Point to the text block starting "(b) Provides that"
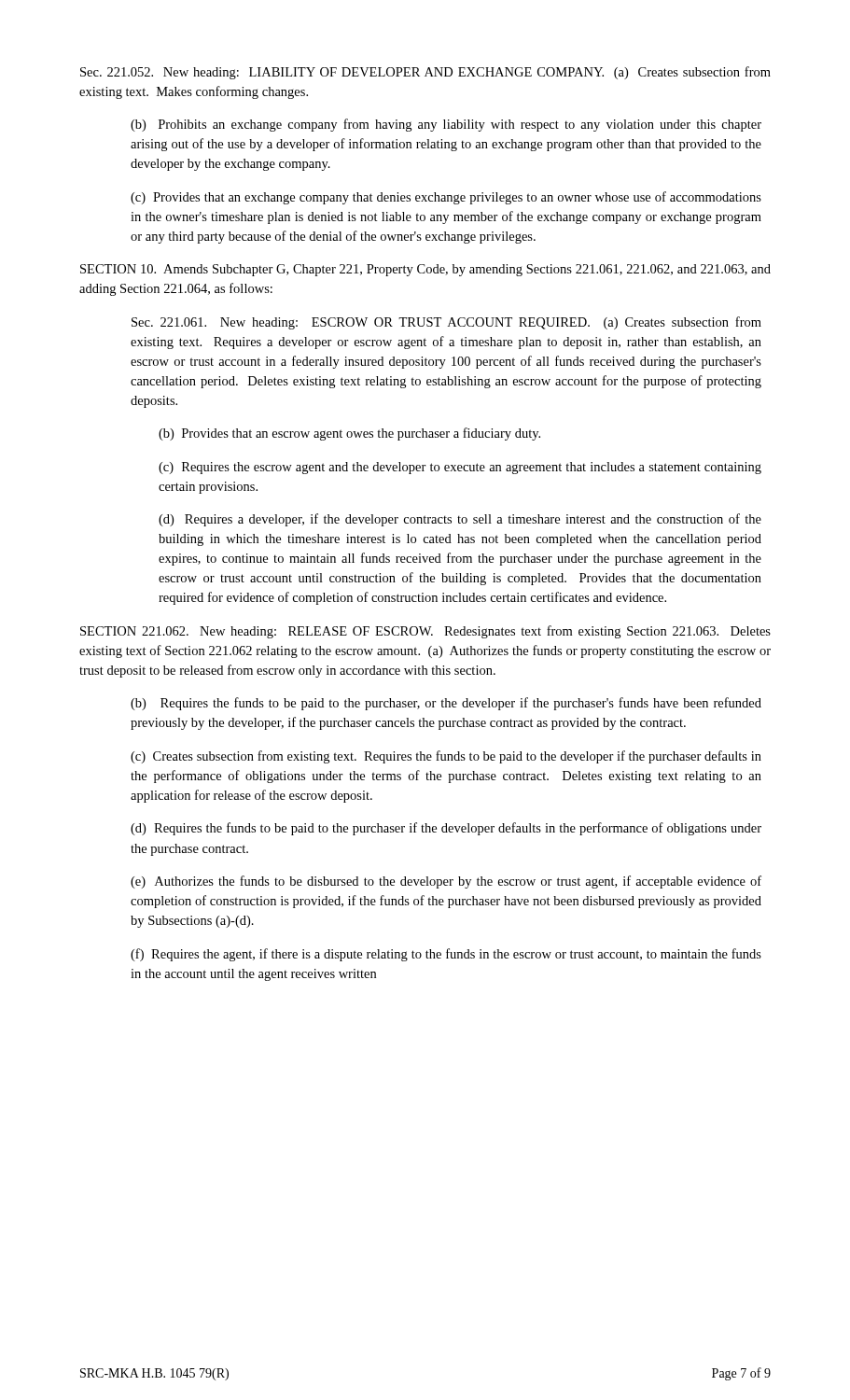Viewport: 850px width, 1400px height. coord(460,434)
